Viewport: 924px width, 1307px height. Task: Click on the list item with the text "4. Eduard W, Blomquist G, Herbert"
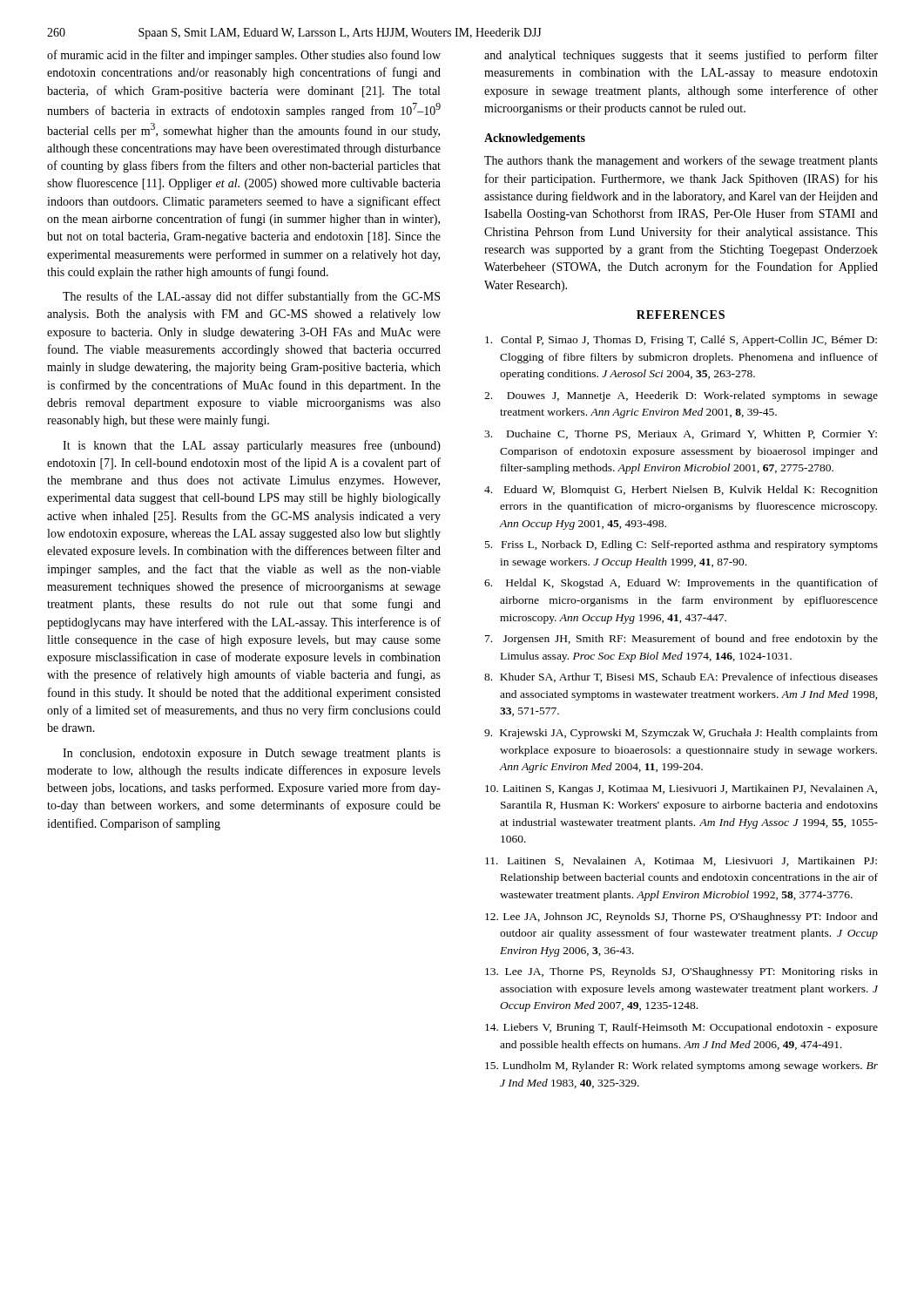681,506
